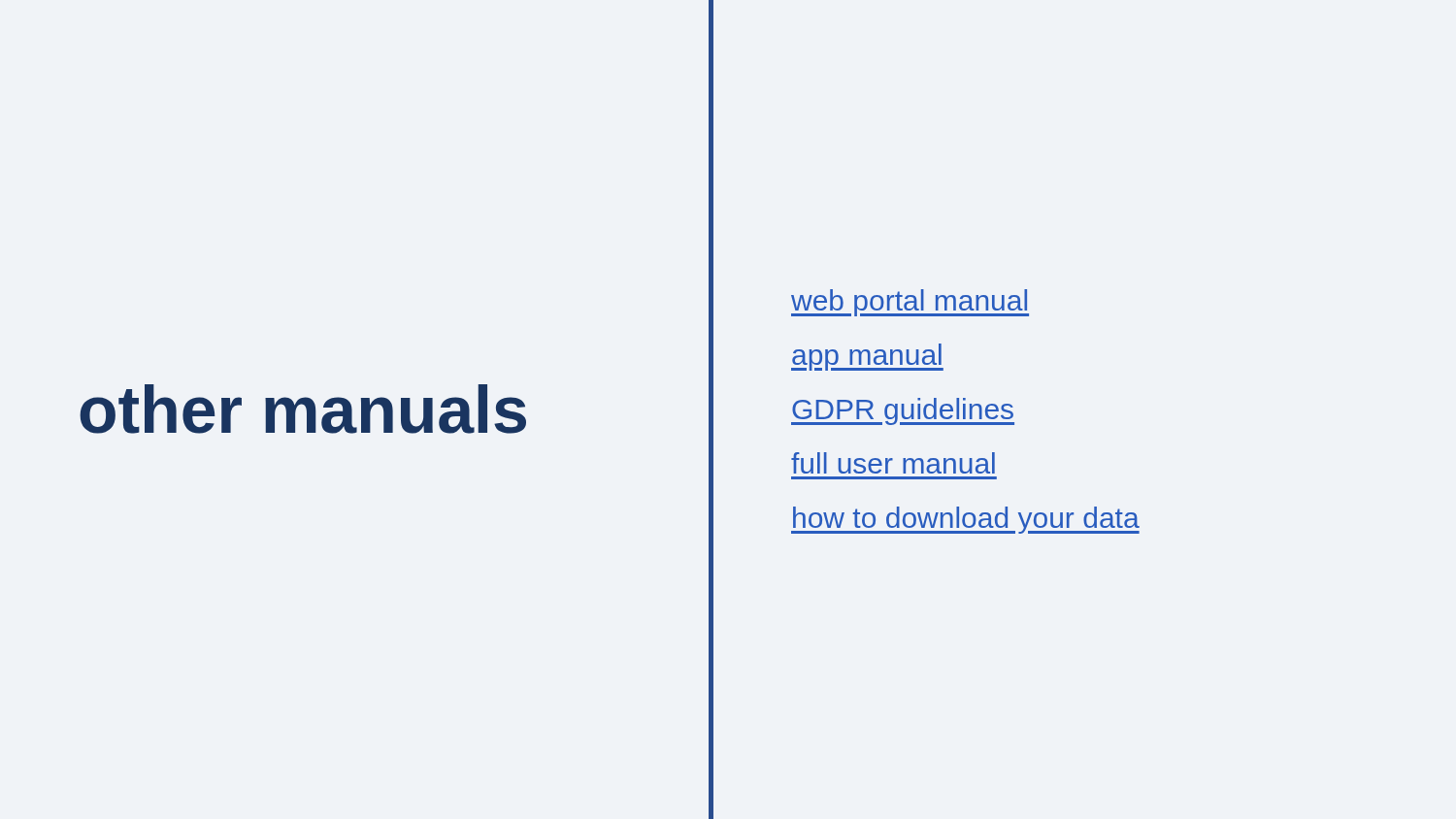Point to the block starting "how to download your data"
1456x819 pixels.
click(965, 518)
